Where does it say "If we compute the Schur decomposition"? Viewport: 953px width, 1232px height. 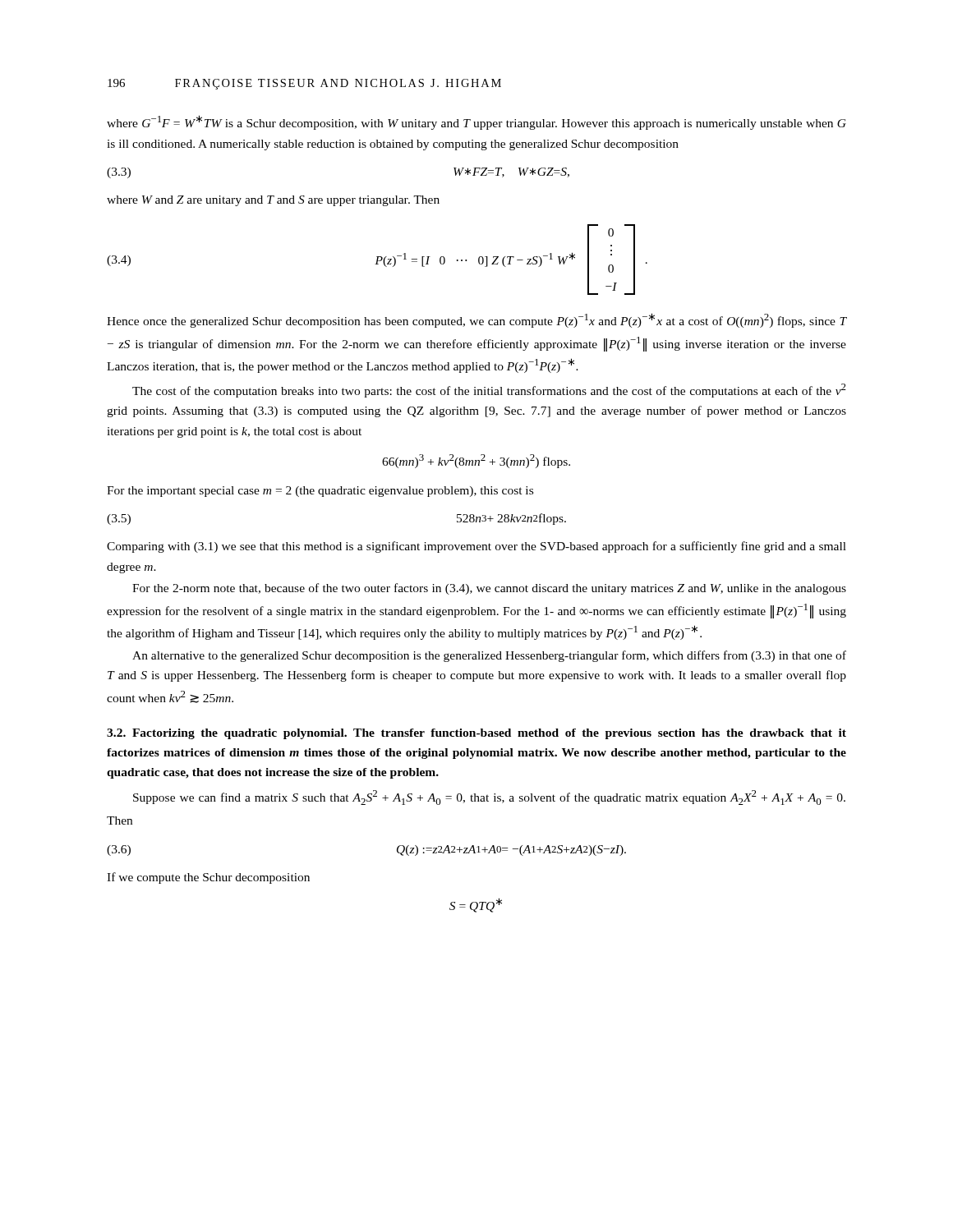(x=208, y=878)
